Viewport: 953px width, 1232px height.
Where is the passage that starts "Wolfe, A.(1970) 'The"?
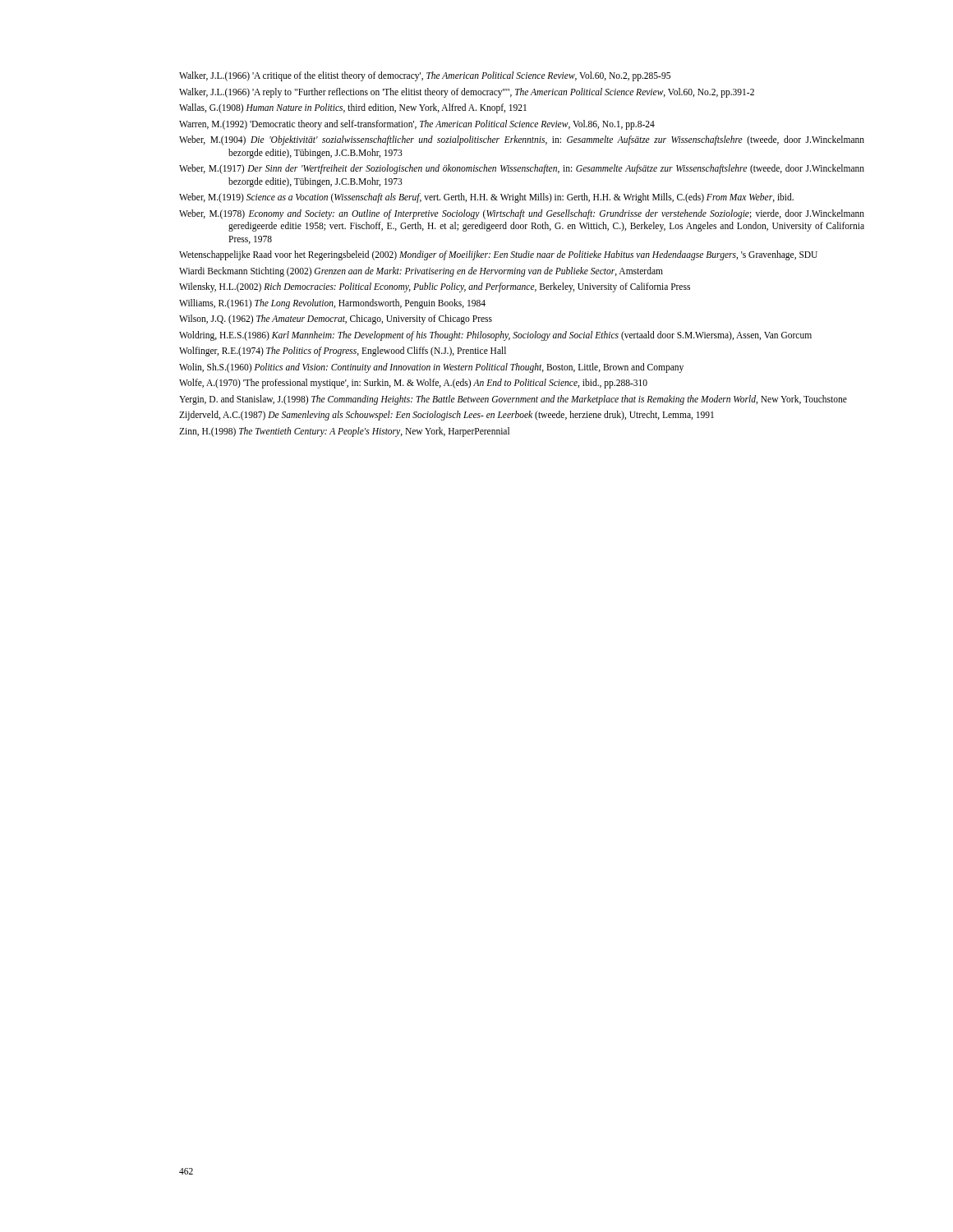point(413,383)
